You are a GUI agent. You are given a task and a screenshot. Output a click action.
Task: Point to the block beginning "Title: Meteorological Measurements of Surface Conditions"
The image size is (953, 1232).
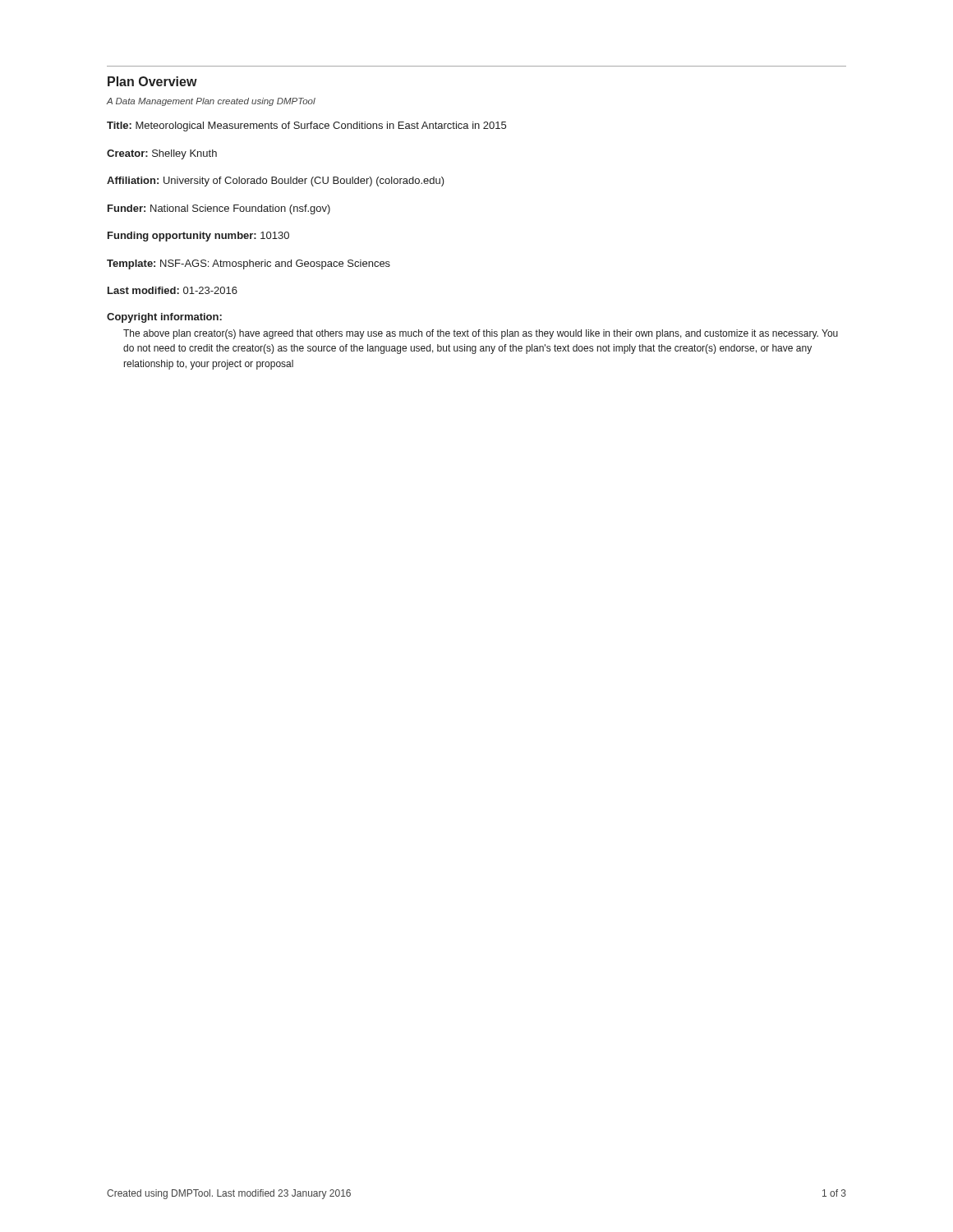click(307, 125)
